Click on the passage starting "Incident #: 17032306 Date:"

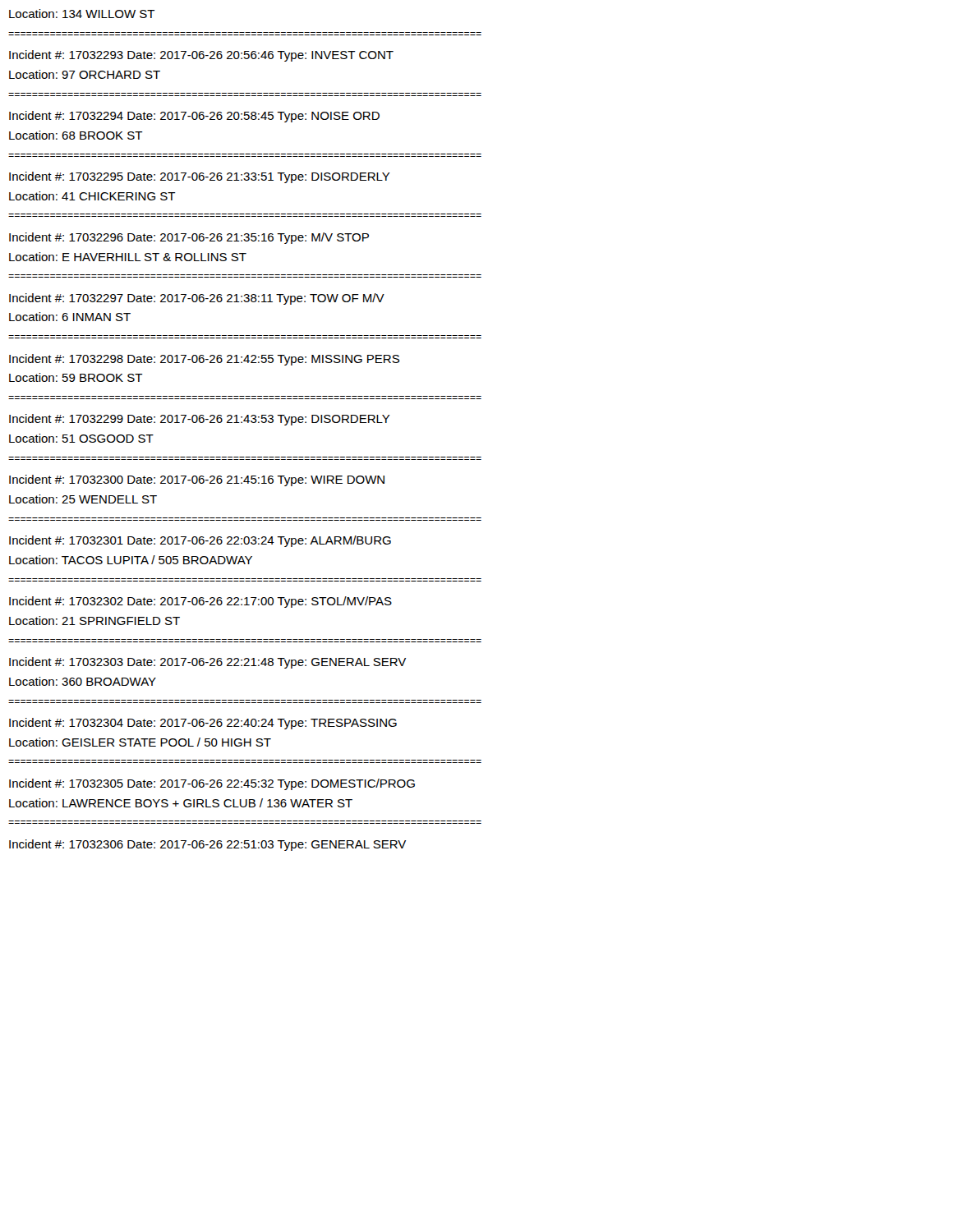(x=207, y=845)
